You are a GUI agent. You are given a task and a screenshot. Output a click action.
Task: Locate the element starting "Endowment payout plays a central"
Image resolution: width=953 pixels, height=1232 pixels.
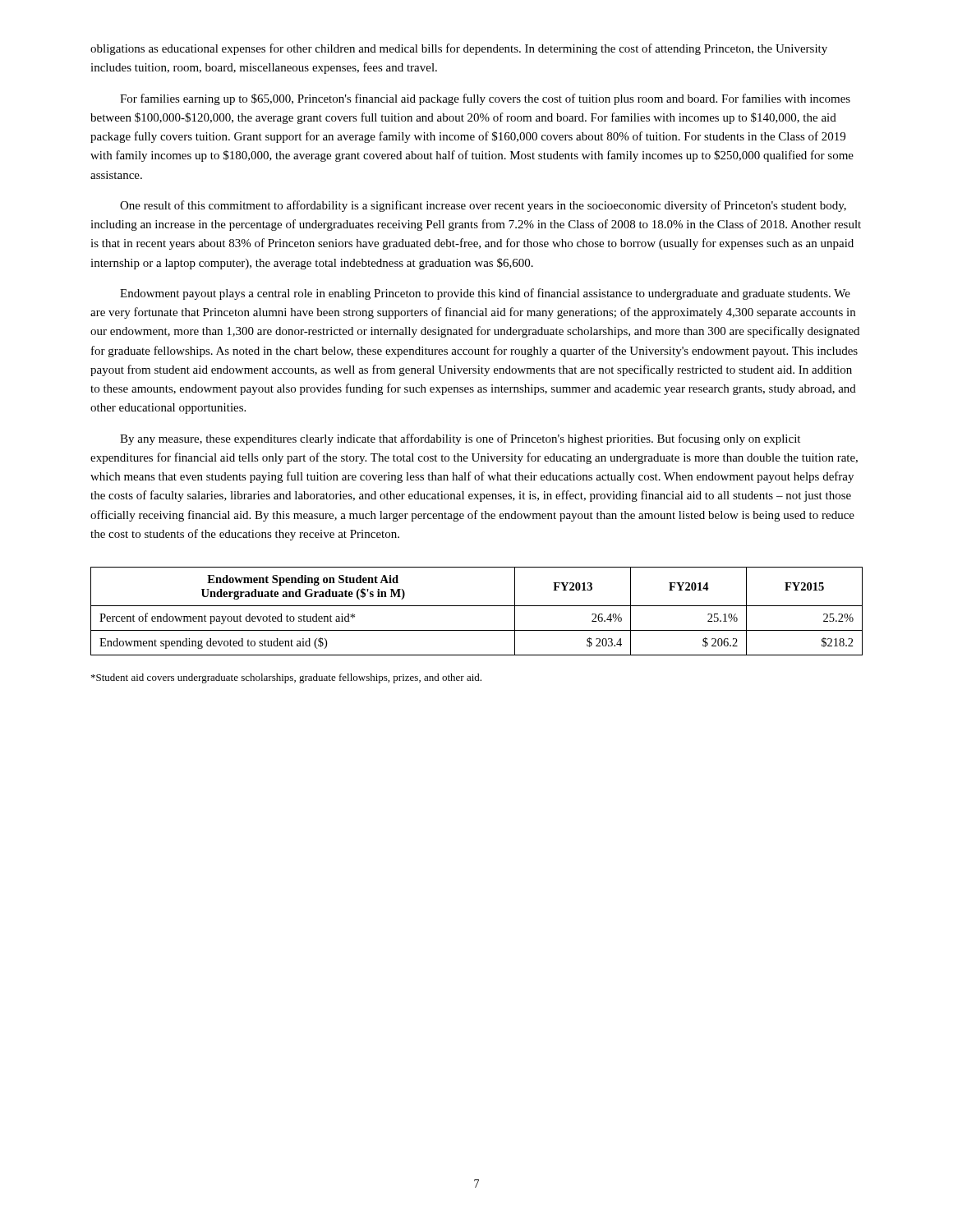click(x=476, y=351)
